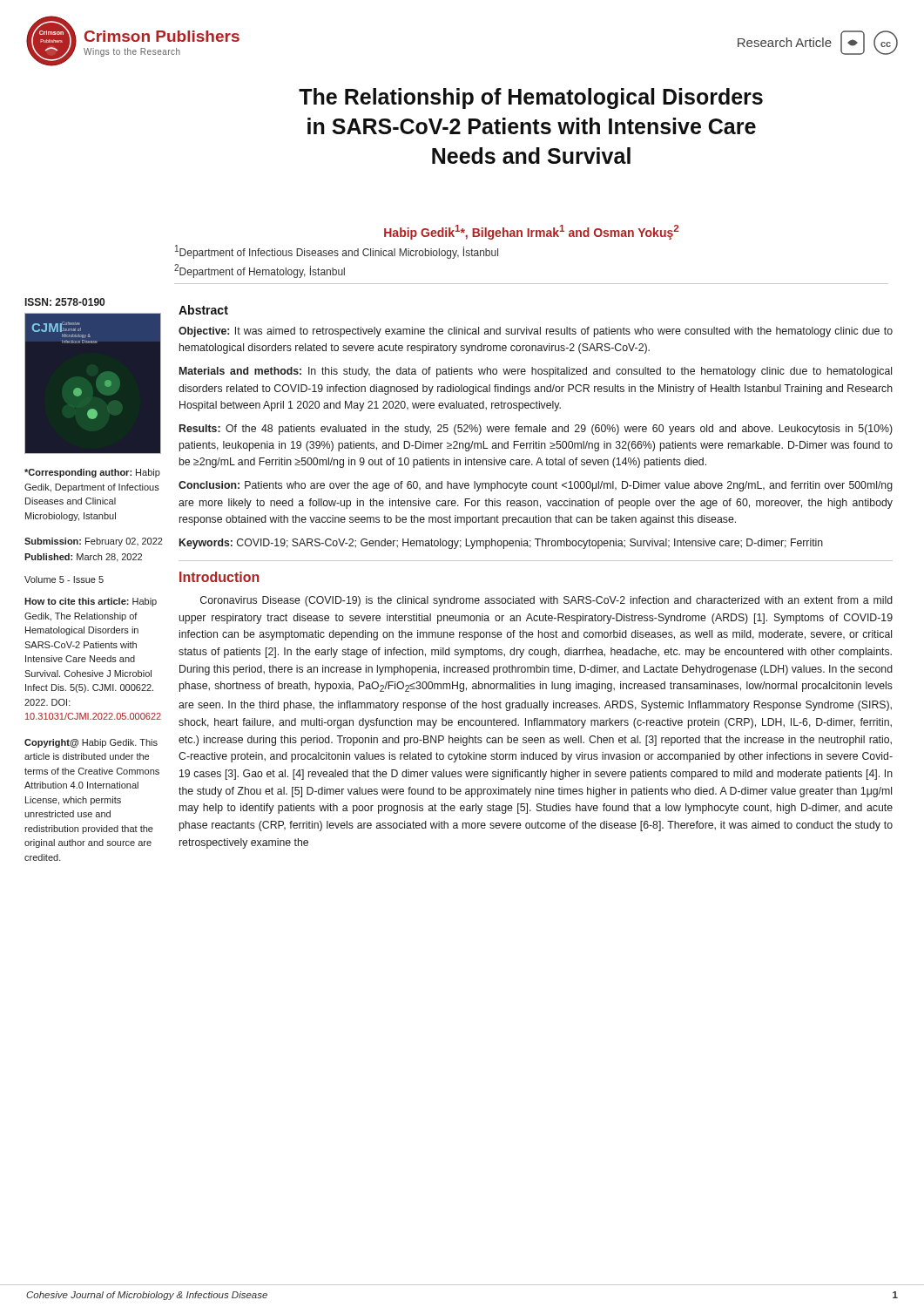Navigate to the element starting "Copyright@ Habip Gedik. This article is distributed"

pyautogui.click(x=92, y=800)
